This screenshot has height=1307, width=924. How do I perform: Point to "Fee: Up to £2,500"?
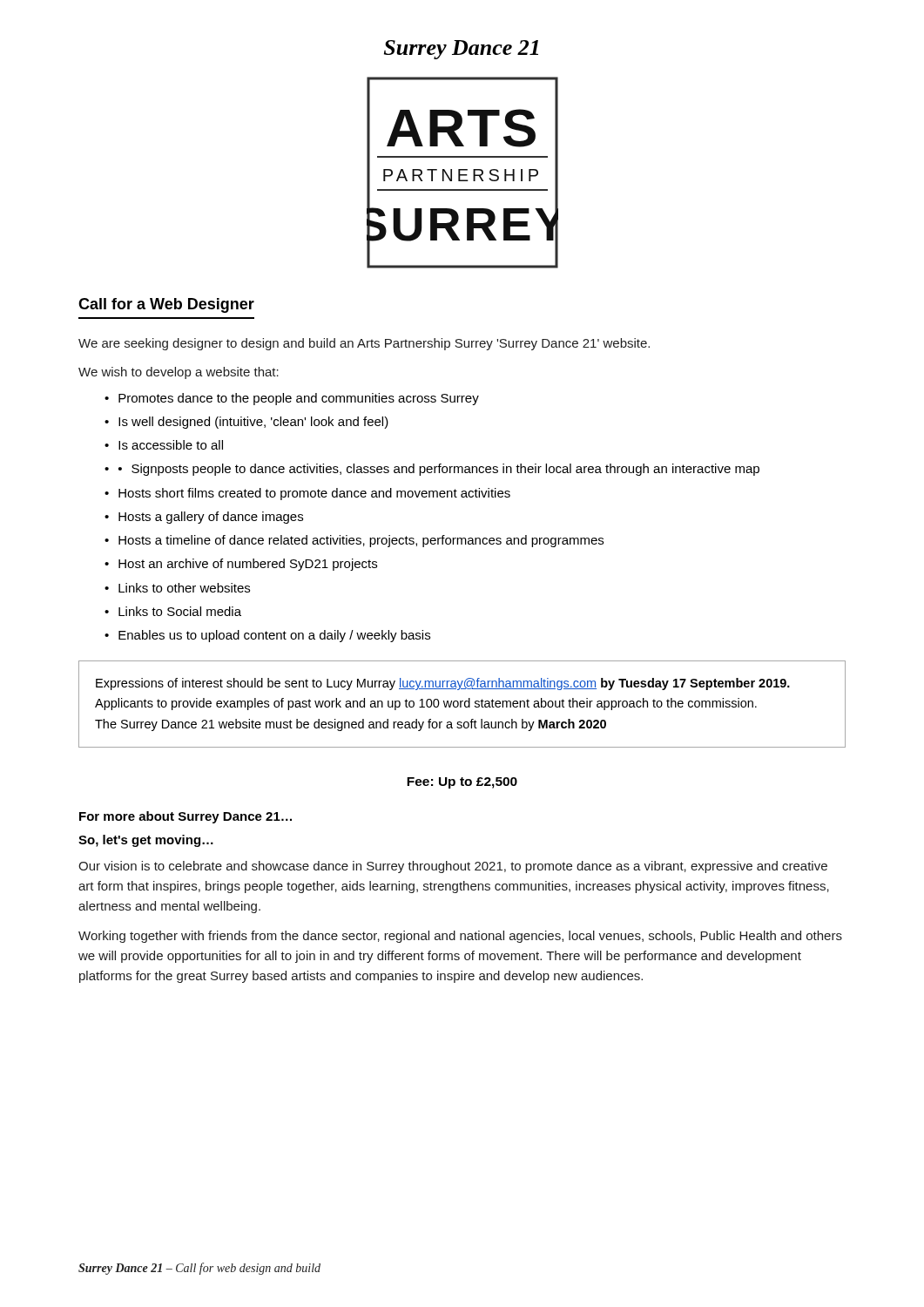click(x=462, y=781)
